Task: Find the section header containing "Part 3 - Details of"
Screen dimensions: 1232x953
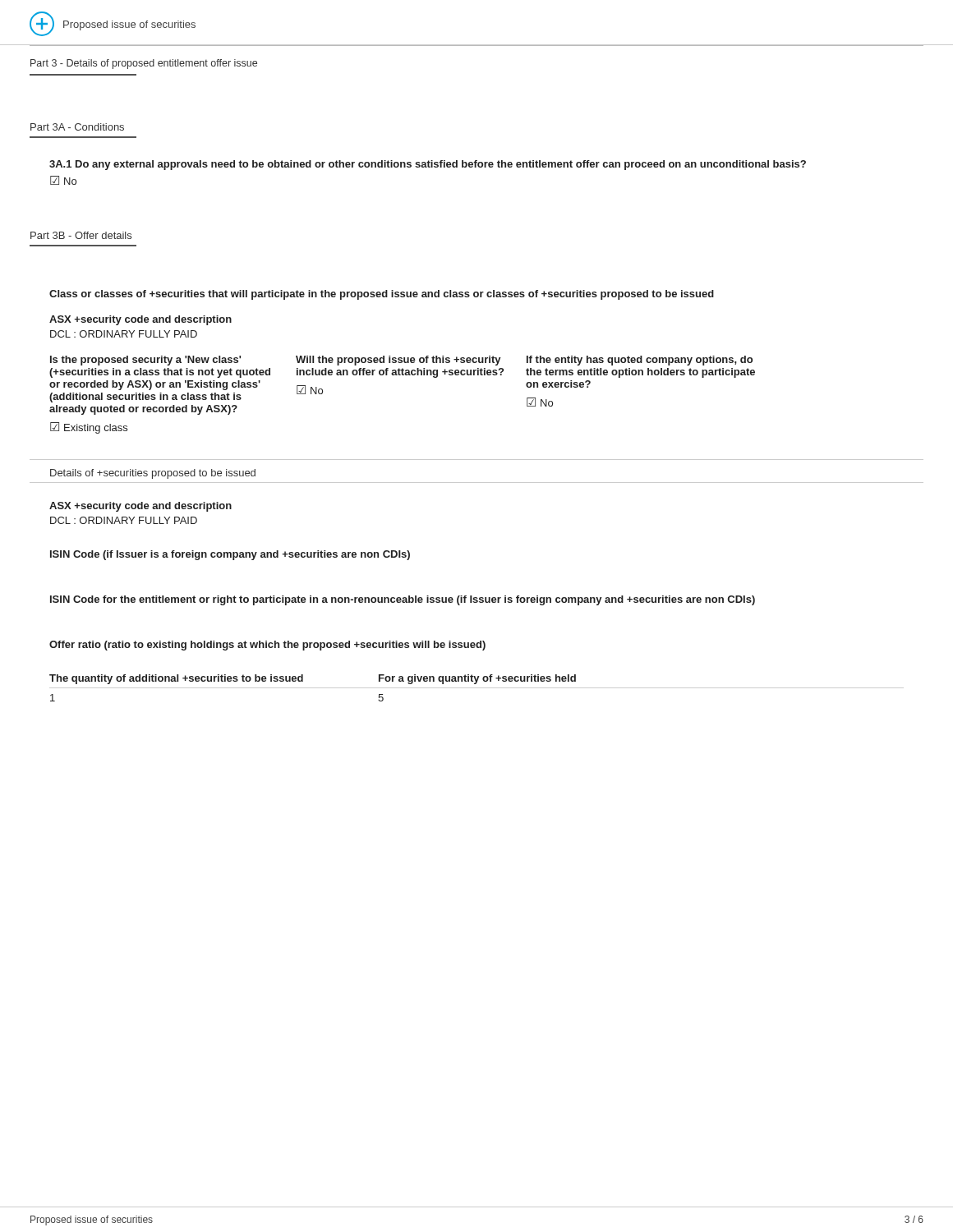Action: (x=144, y=63)
